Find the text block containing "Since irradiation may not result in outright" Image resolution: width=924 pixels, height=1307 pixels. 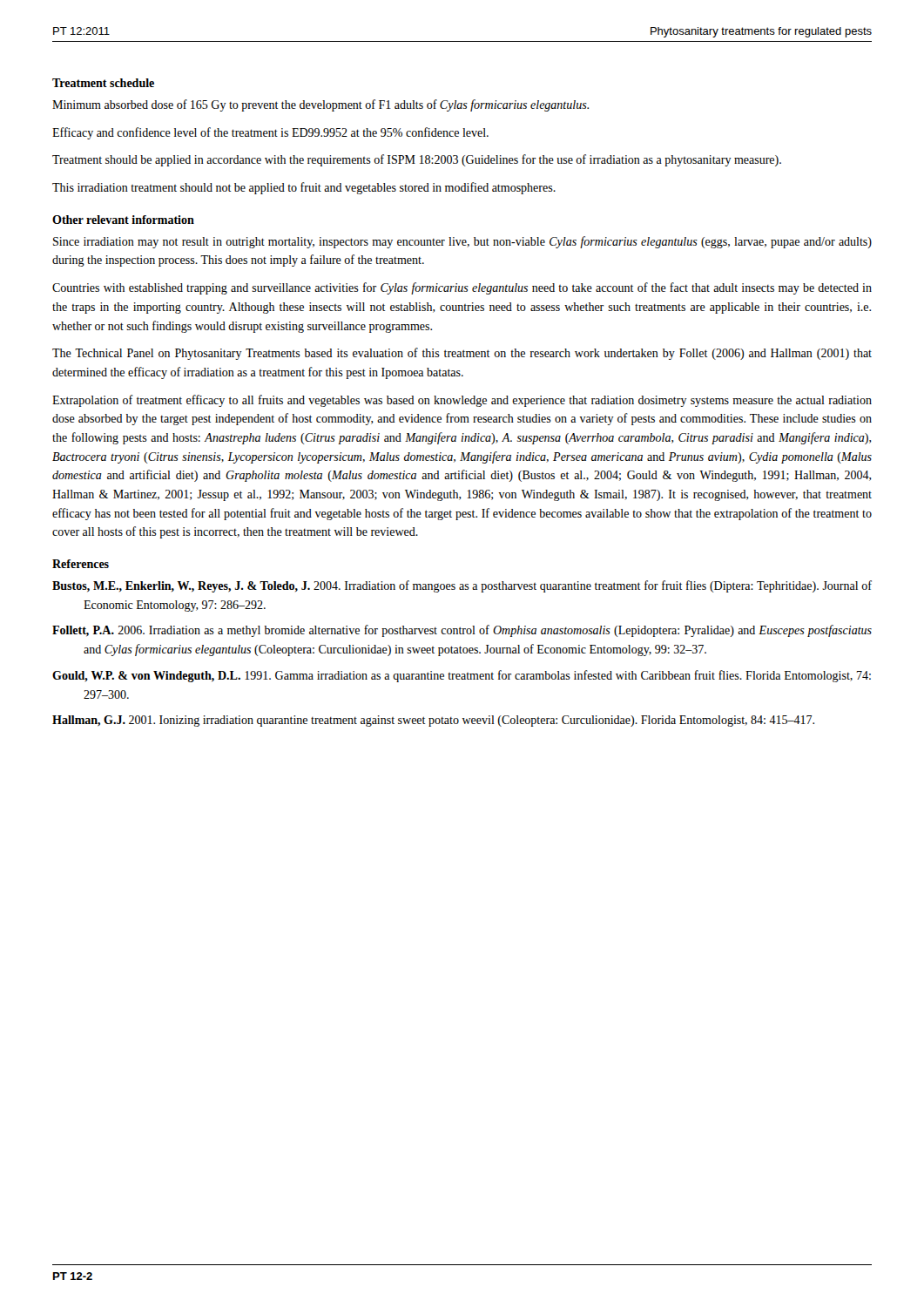pos(462,251)
